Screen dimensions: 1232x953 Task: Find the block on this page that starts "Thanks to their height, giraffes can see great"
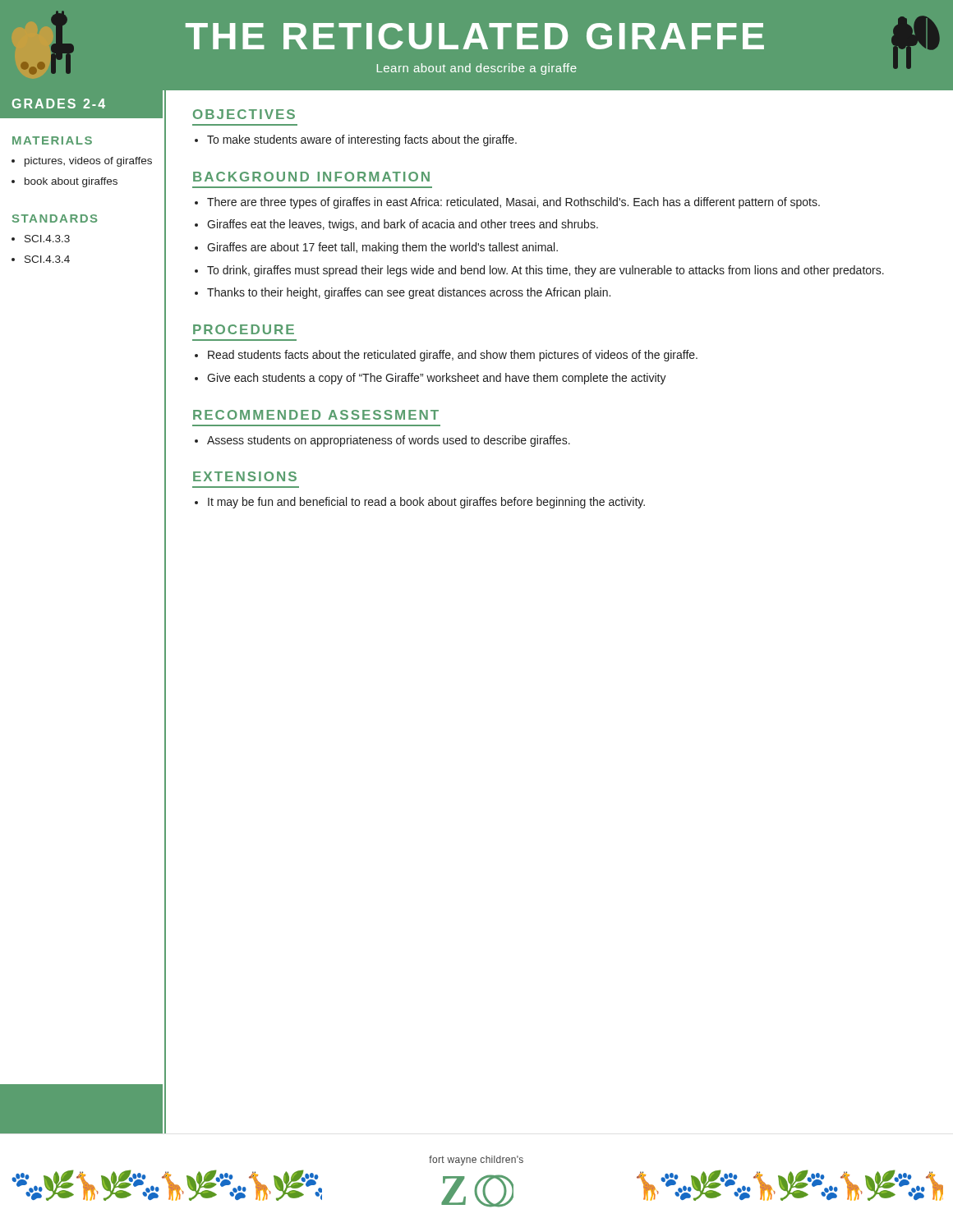point(409,293)
